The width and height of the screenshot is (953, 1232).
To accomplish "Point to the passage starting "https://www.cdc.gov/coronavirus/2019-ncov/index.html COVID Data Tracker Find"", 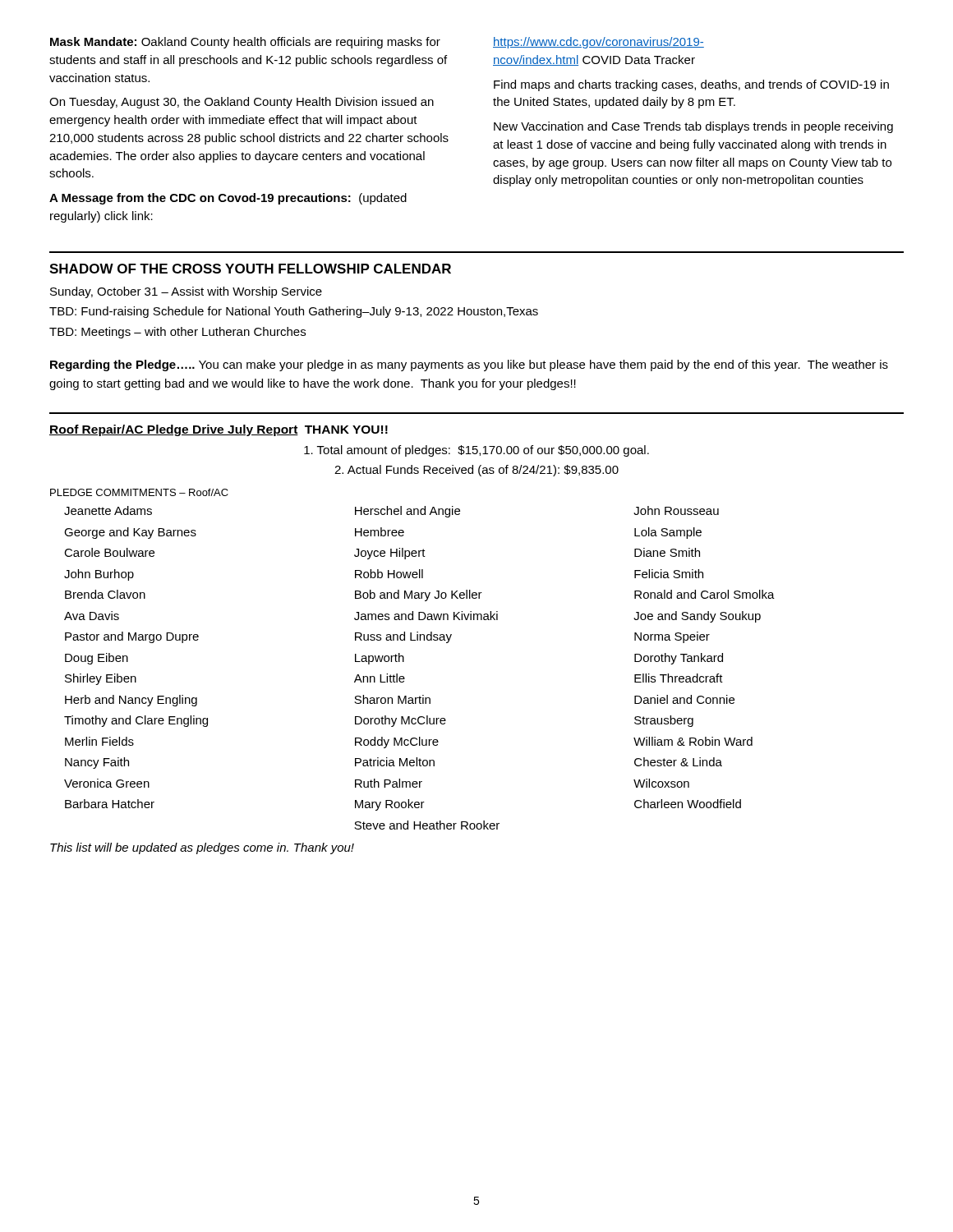I will click(698, 111).
